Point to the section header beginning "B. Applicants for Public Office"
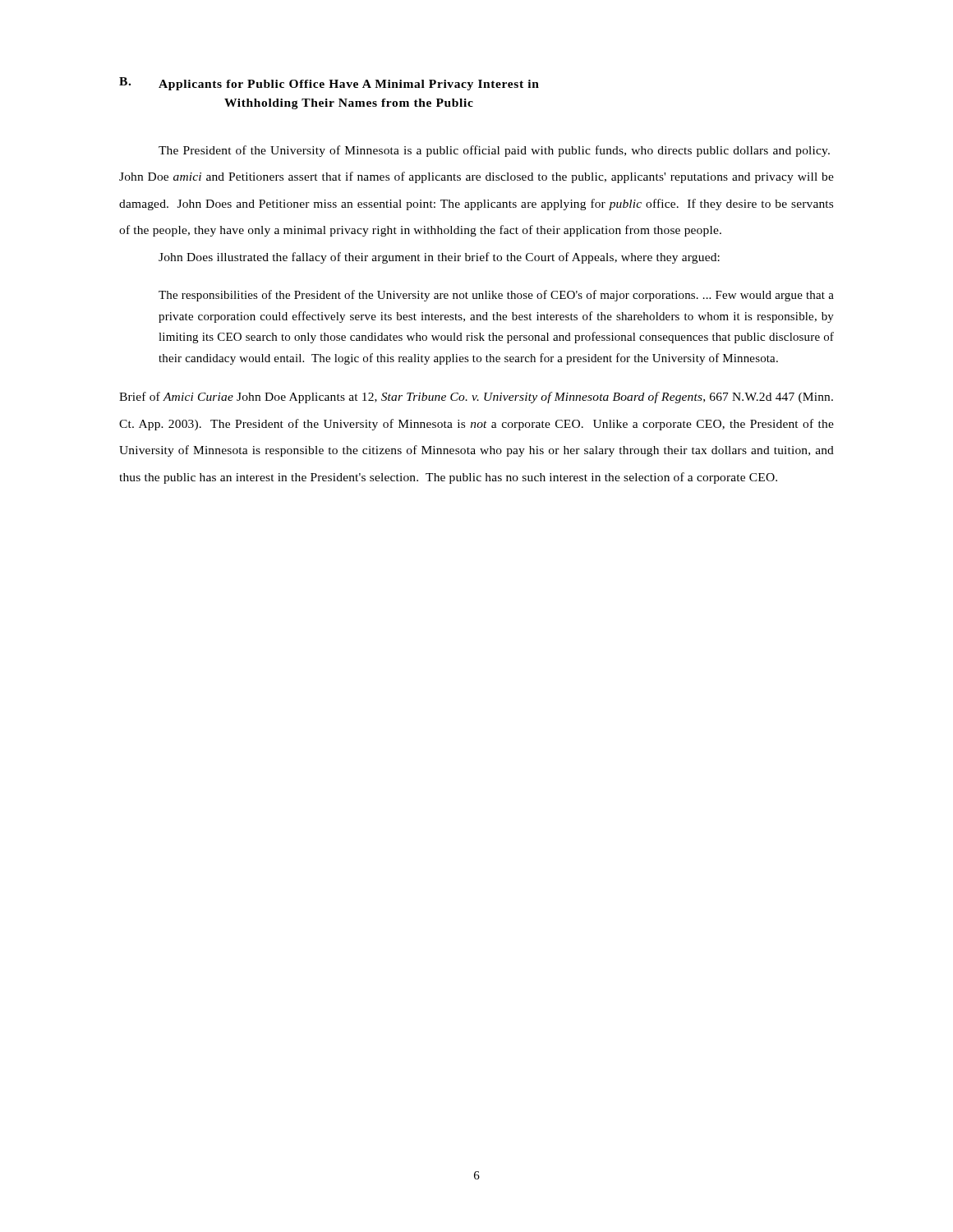This screenshot has width=953, height=1232. point(329,93)
